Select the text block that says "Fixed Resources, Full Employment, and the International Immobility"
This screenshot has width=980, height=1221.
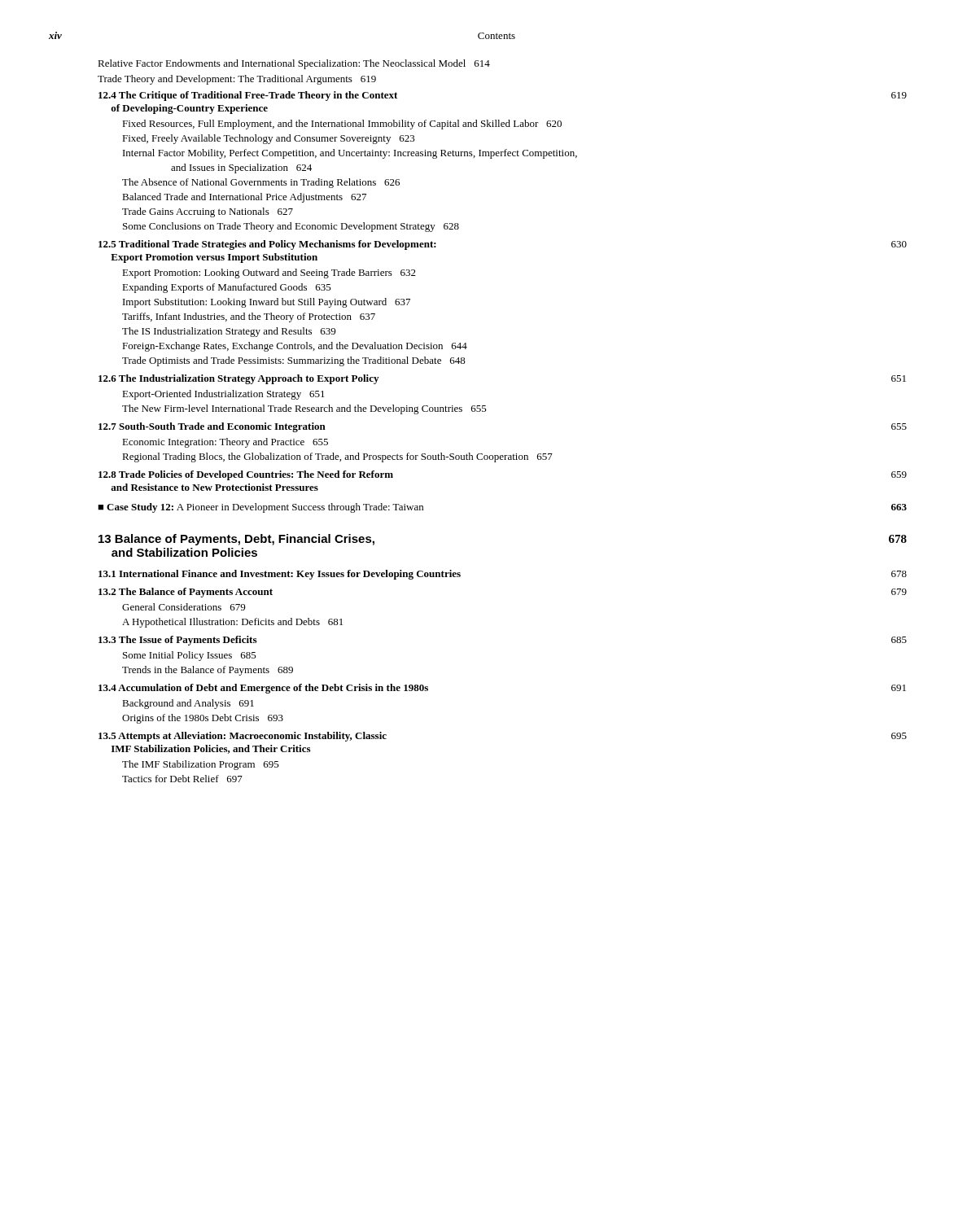[x=342, y=125]
